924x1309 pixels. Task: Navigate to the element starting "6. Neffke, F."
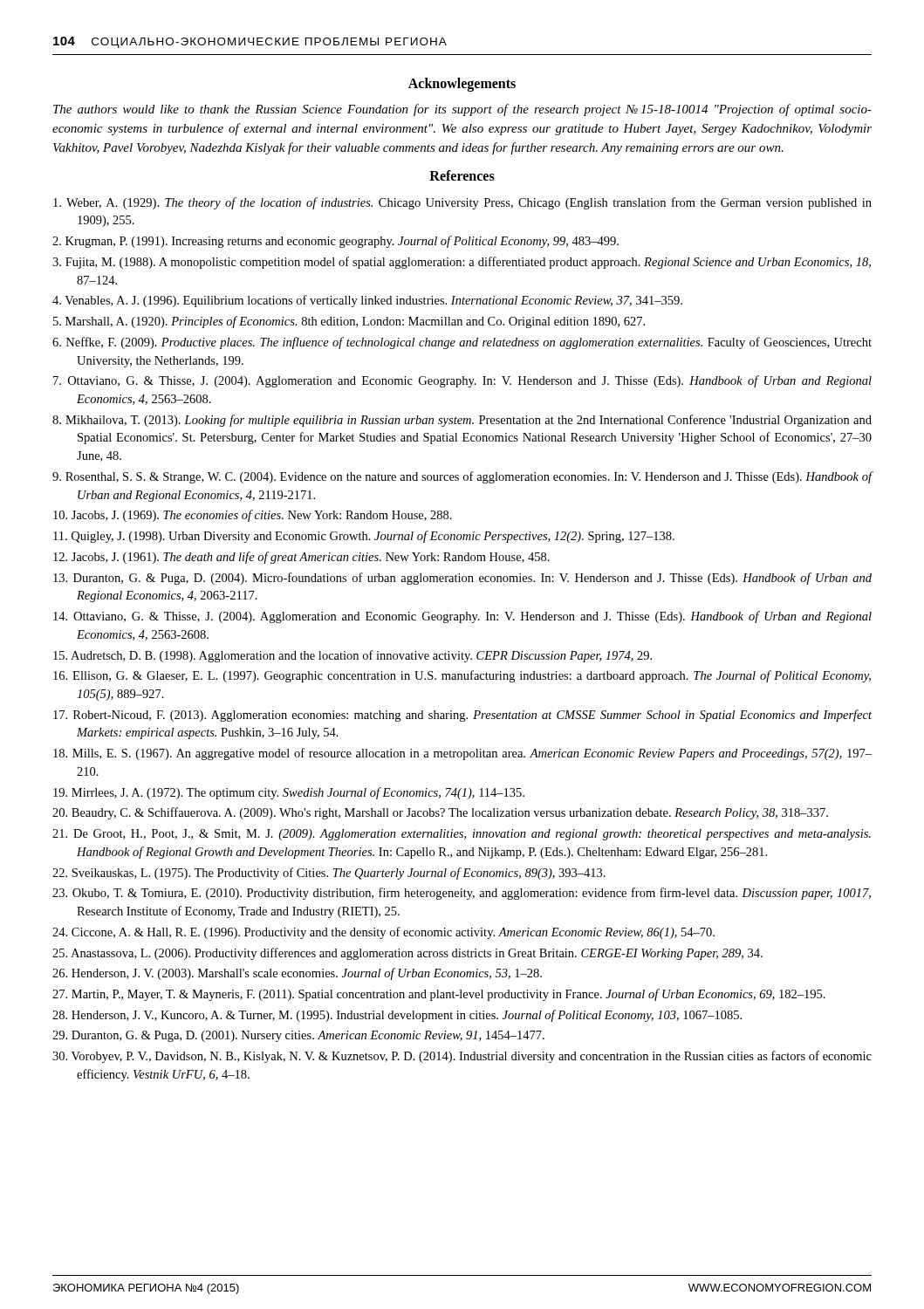pos(462,351)
